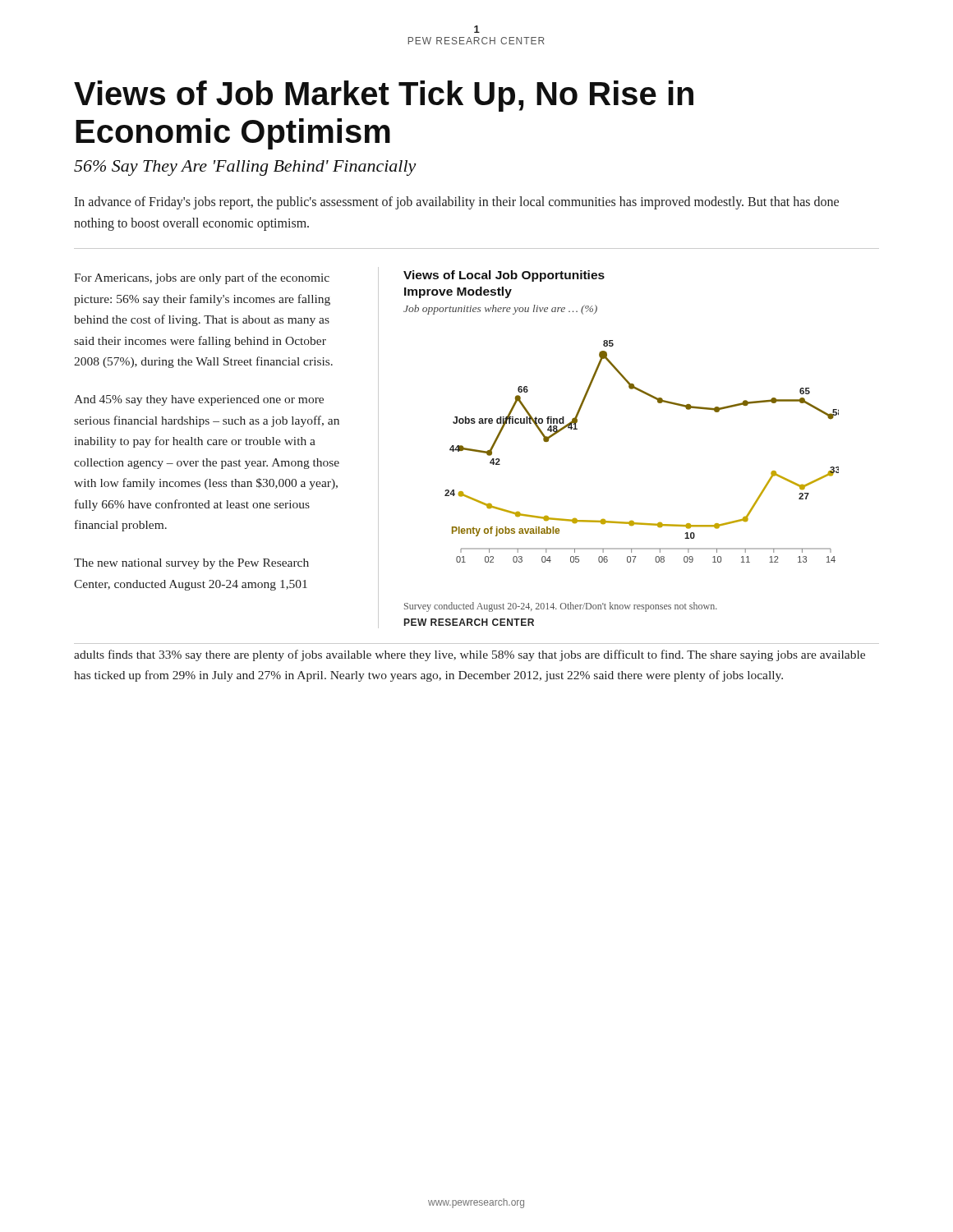Find the element starting "For Americans, jobs are only part"
The width and height of the screenshot is (953, 1232).
point(211,320)
